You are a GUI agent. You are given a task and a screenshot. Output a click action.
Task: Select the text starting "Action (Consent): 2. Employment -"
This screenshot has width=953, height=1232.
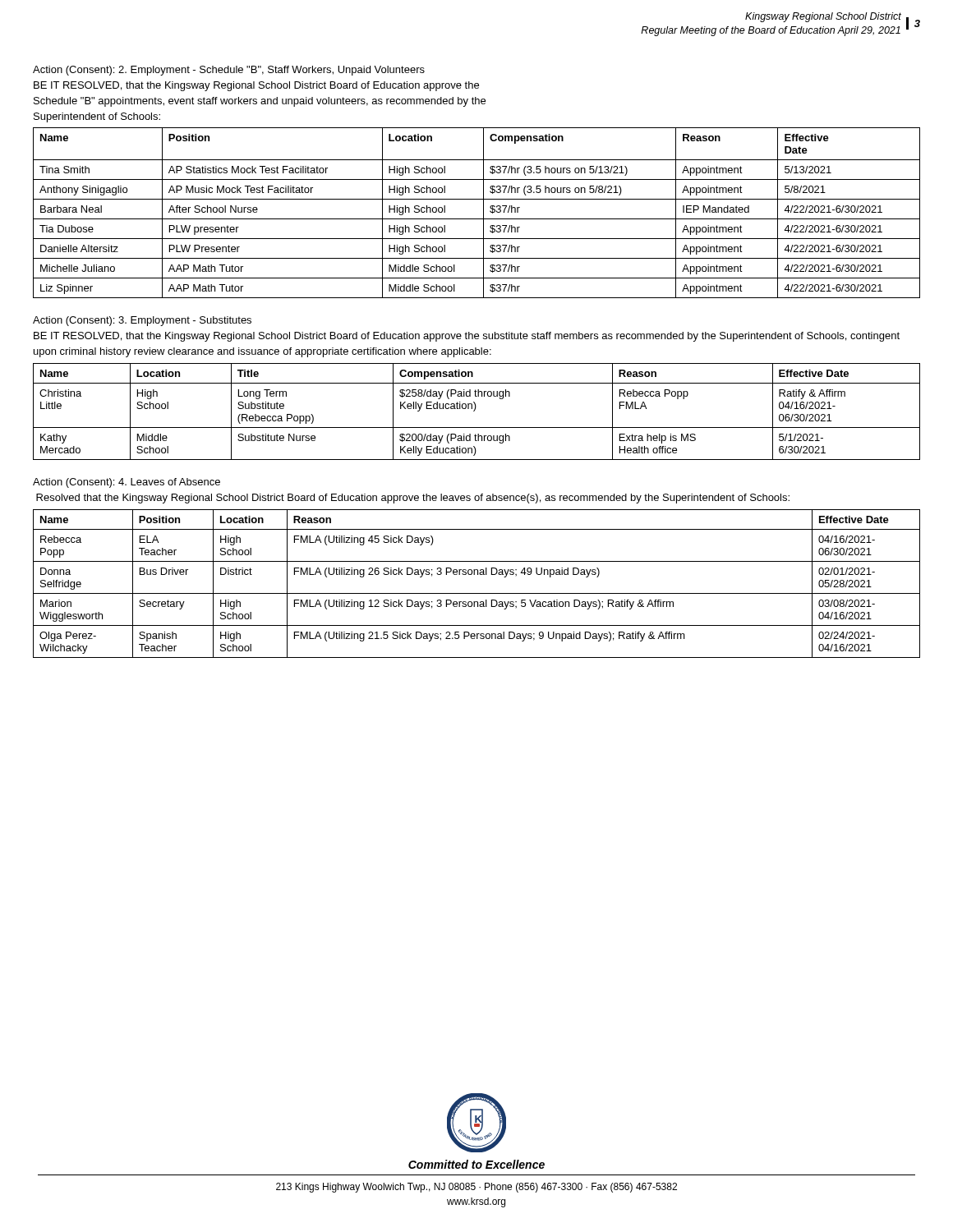click(260, 93)
